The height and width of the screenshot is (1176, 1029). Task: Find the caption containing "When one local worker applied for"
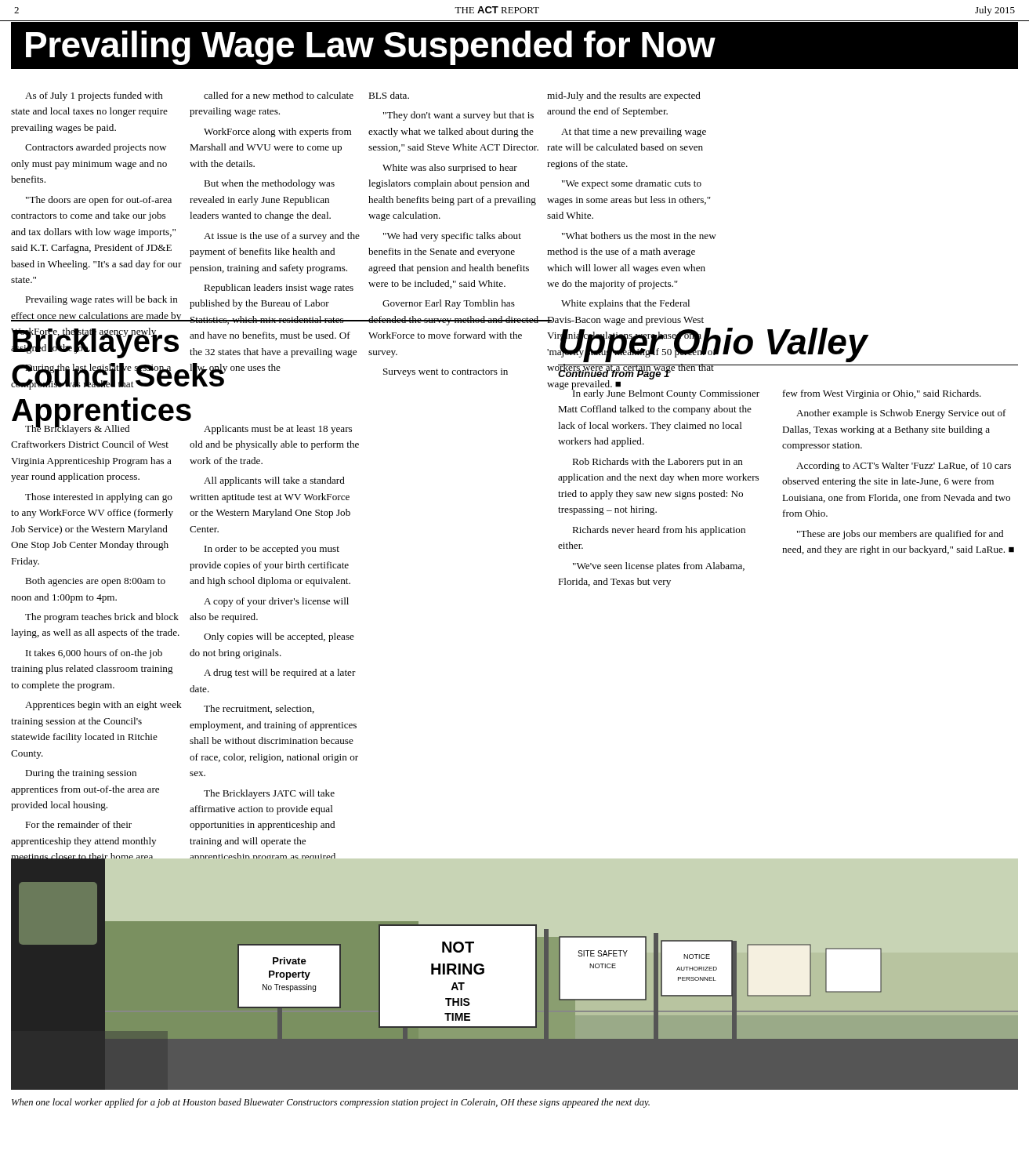tap(331, 1102)
